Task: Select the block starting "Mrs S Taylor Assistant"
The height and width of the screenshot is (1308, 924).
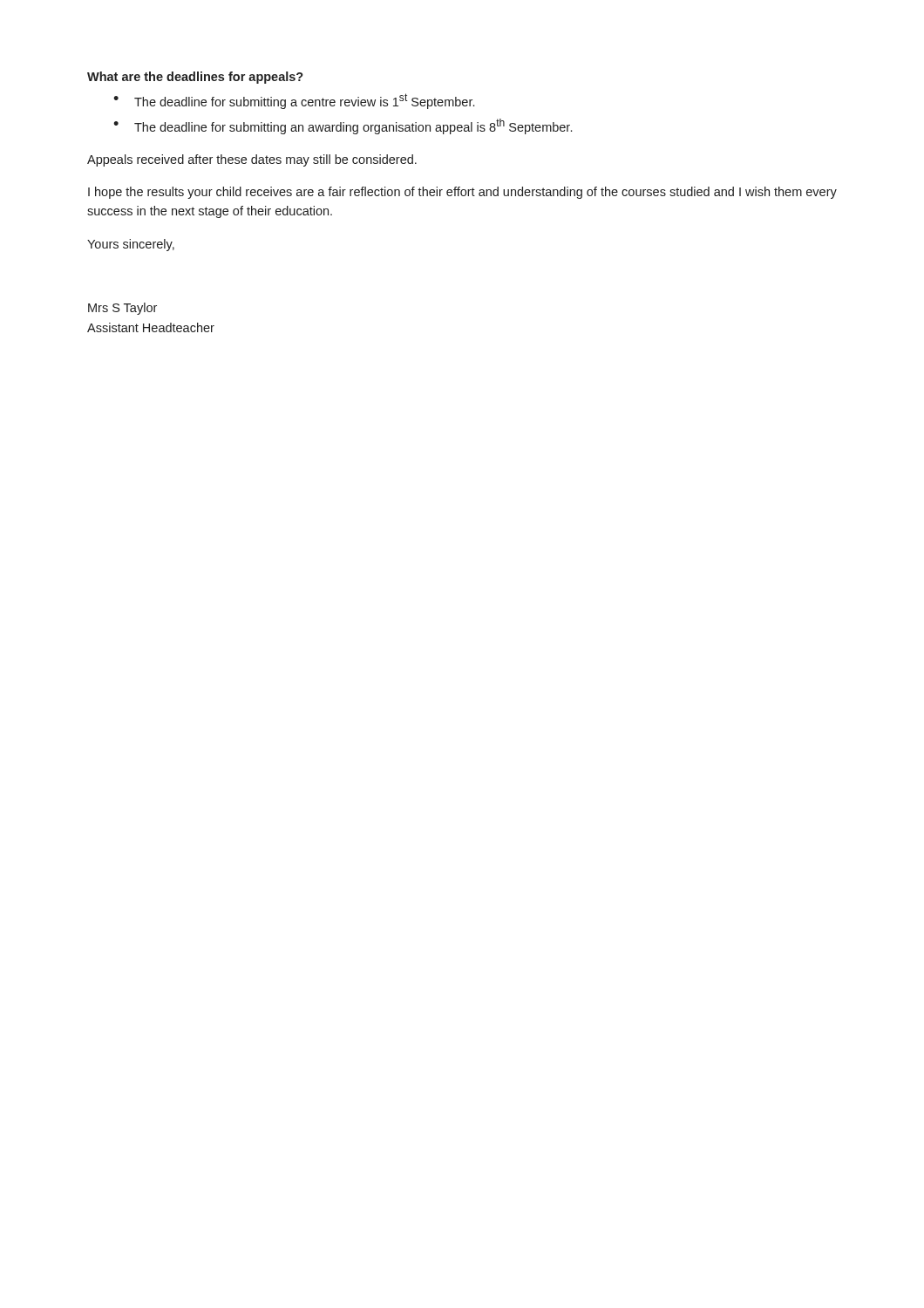Action: (x=151, y=318)
